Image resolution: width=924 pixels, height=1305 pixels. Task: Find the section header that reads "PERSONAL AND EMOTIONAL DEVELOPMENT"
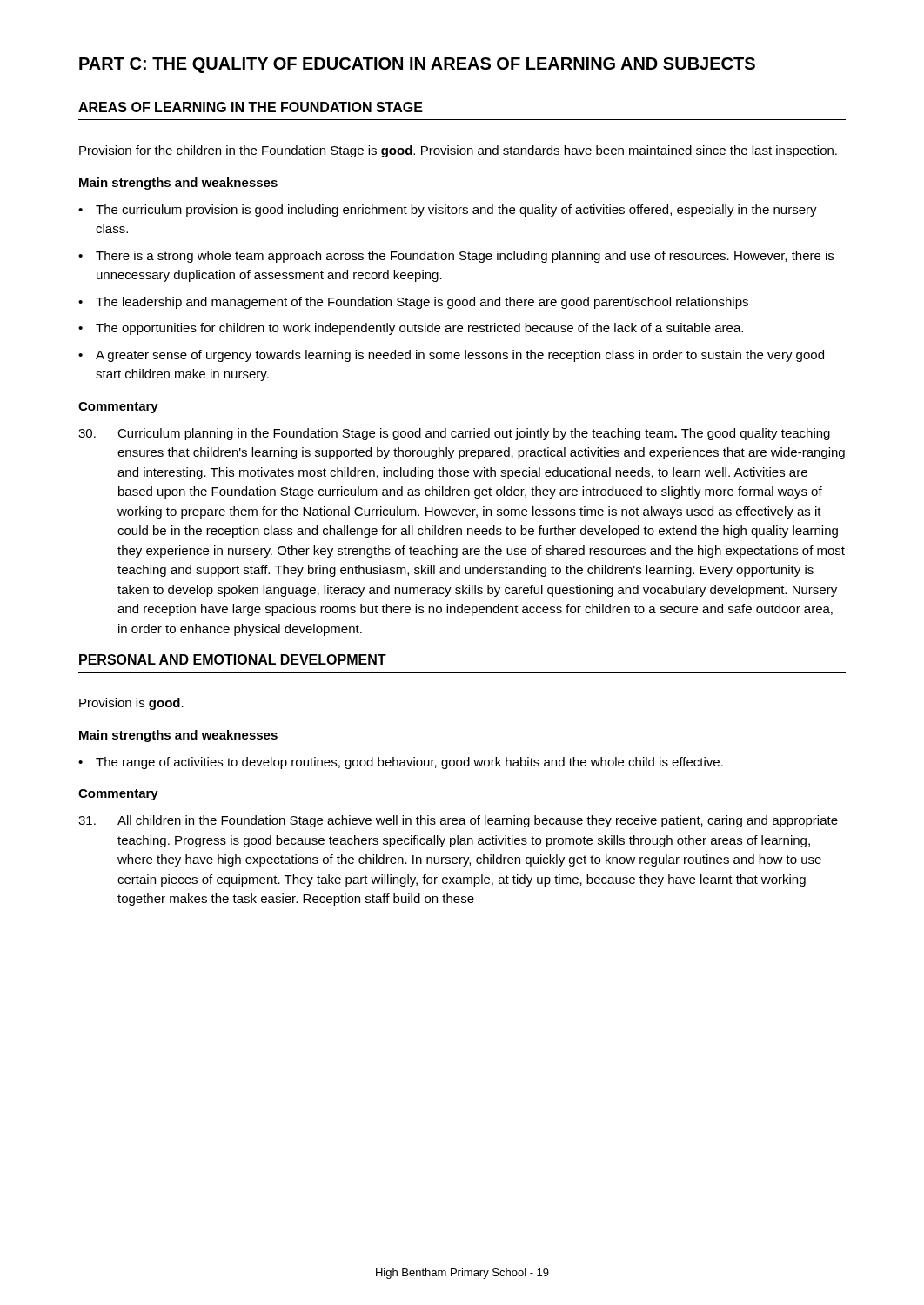(462, 662)
